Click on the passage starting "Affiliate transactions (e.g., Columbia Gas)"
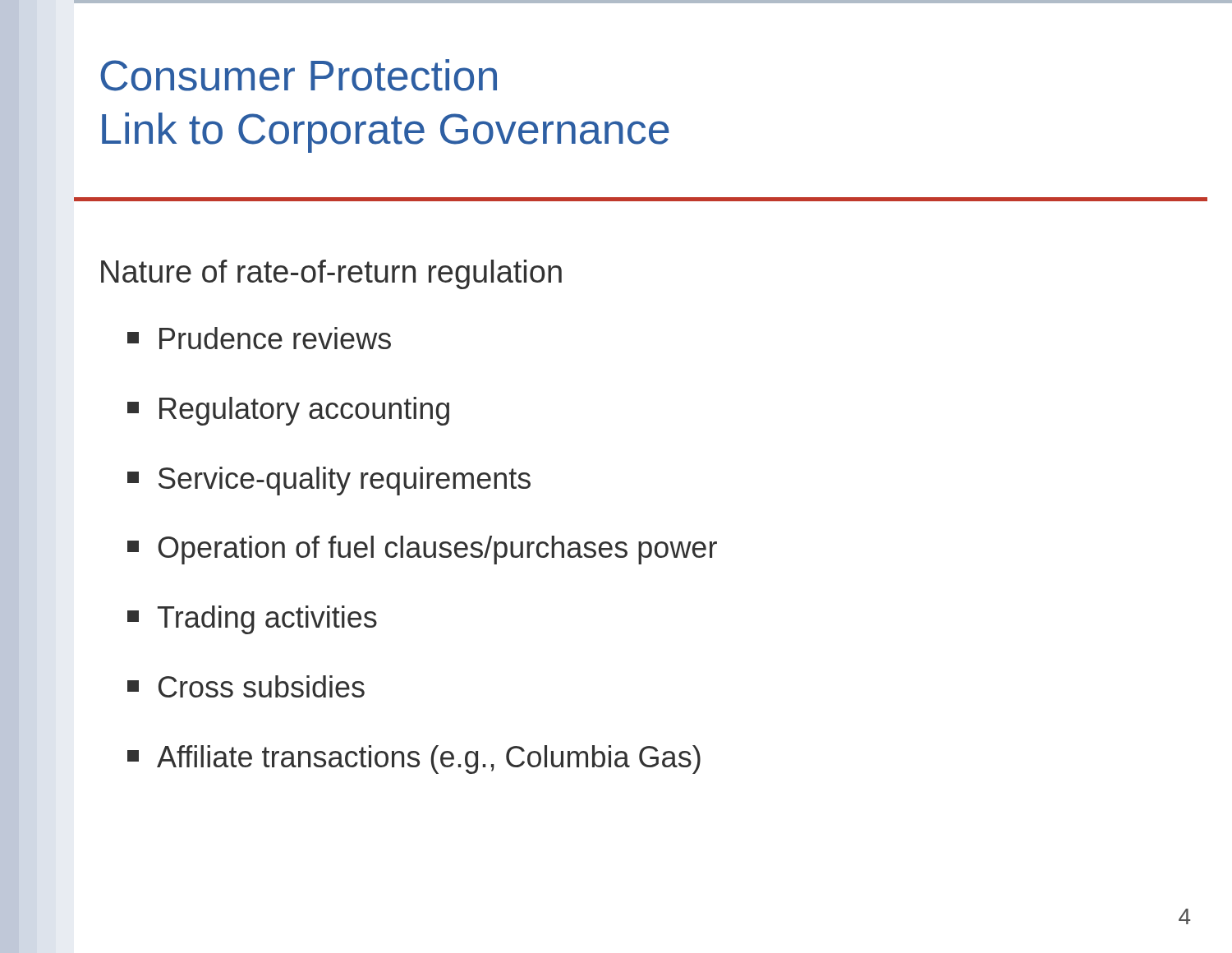 [415, 758]
